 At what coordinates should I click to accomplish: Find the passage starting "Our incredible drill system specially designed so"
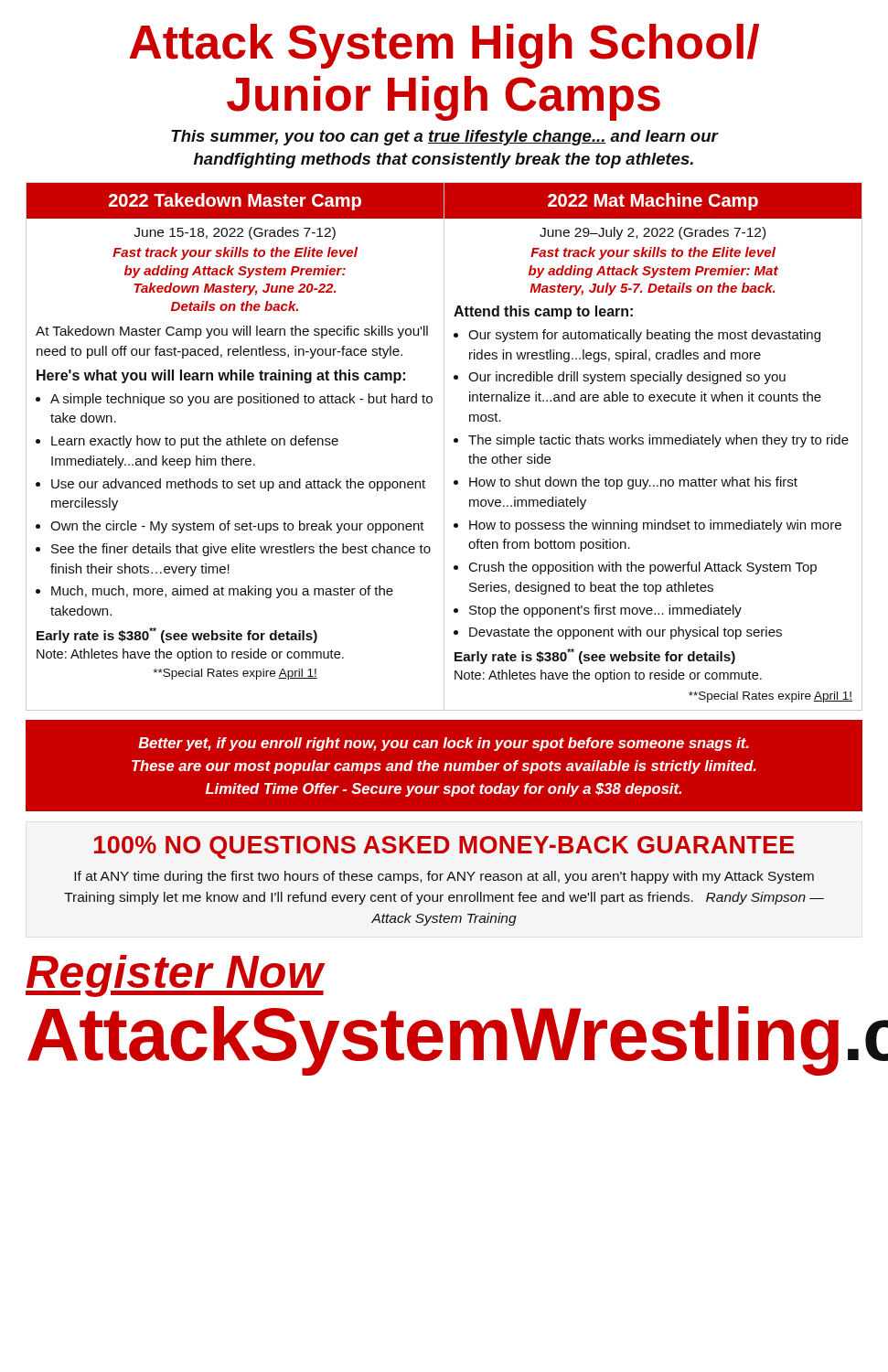tap(645, 397)
